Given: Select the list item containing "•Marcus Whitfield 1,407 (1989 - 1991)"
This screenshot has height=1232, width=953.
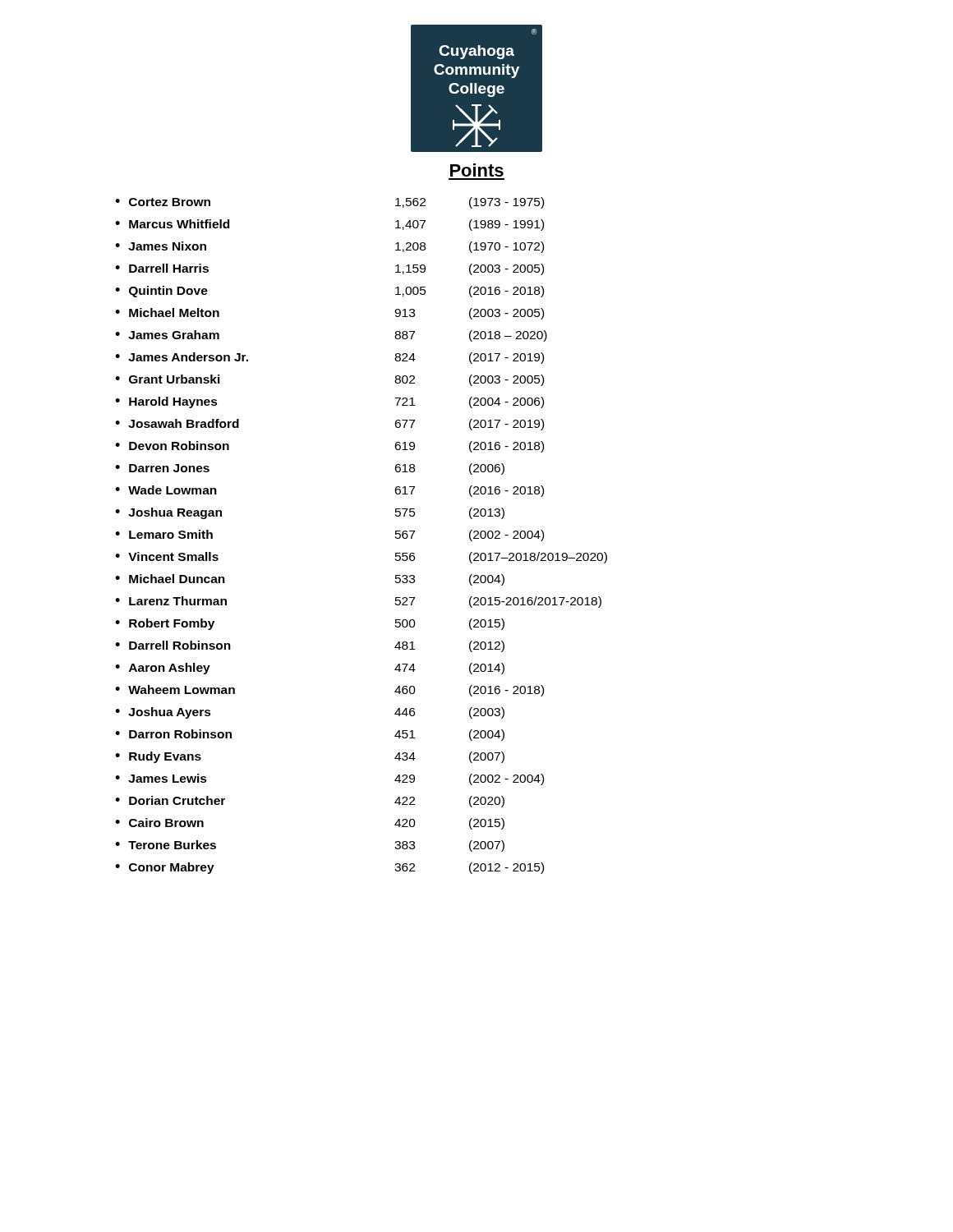Looking at the screenshot, I should click(x=169, y=225).
